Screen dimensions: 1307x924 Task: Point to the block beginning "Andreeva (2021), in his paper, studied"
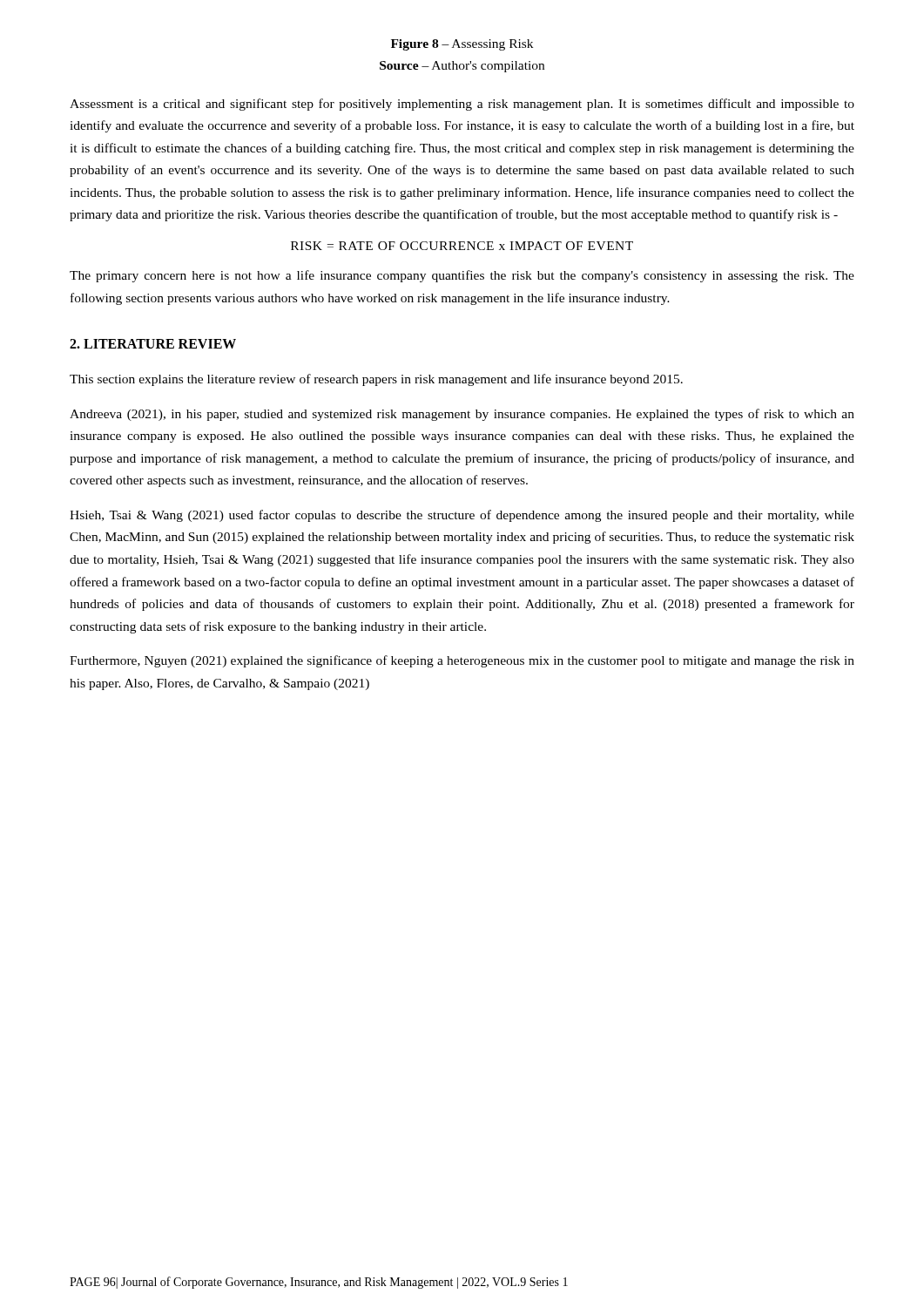pyautogui.click(x=462, y=447)
